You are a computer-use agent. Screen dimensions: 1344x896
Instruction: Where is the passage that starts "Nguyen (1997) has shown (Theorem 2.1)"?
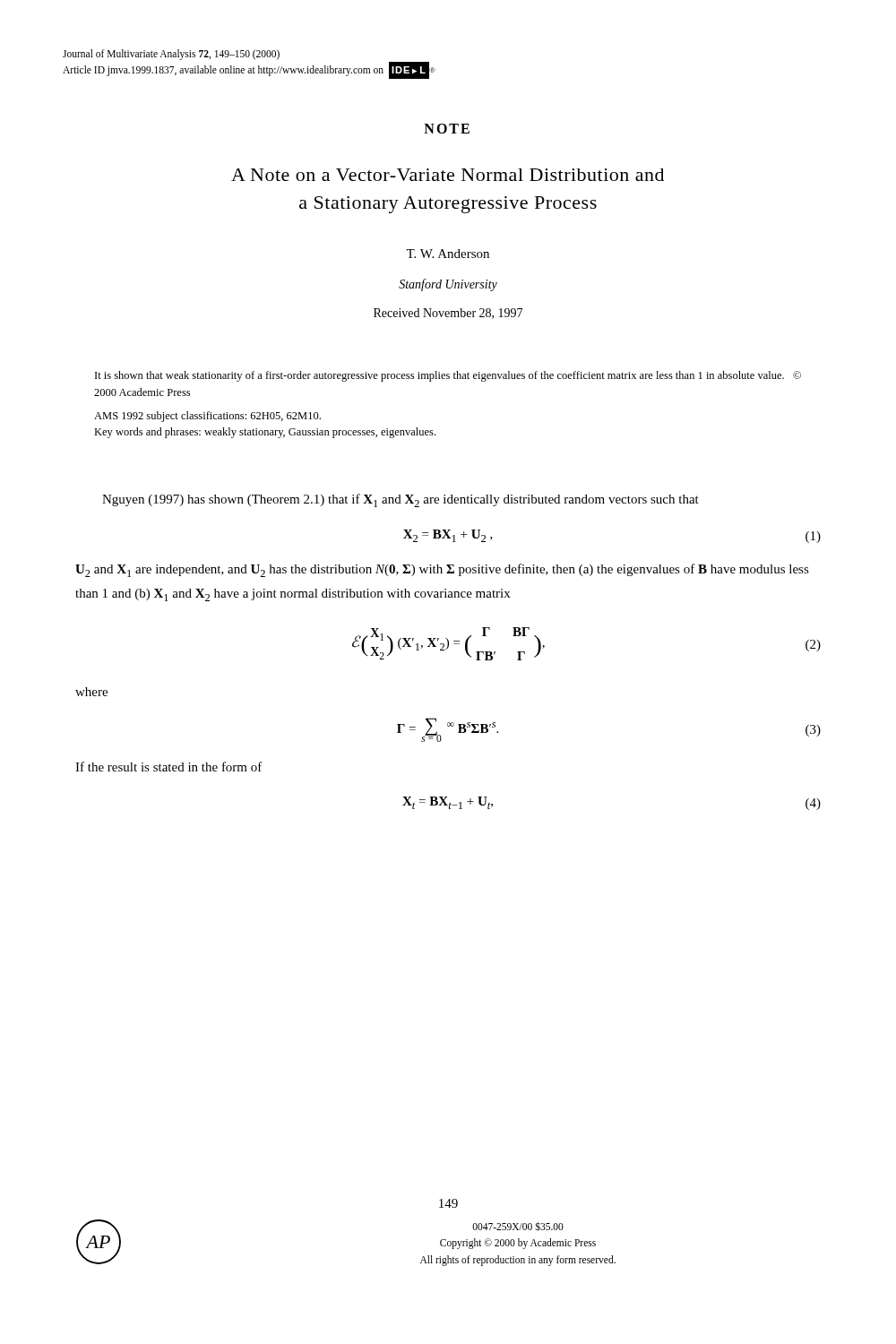pyautogui.click(x=400, y=501)
